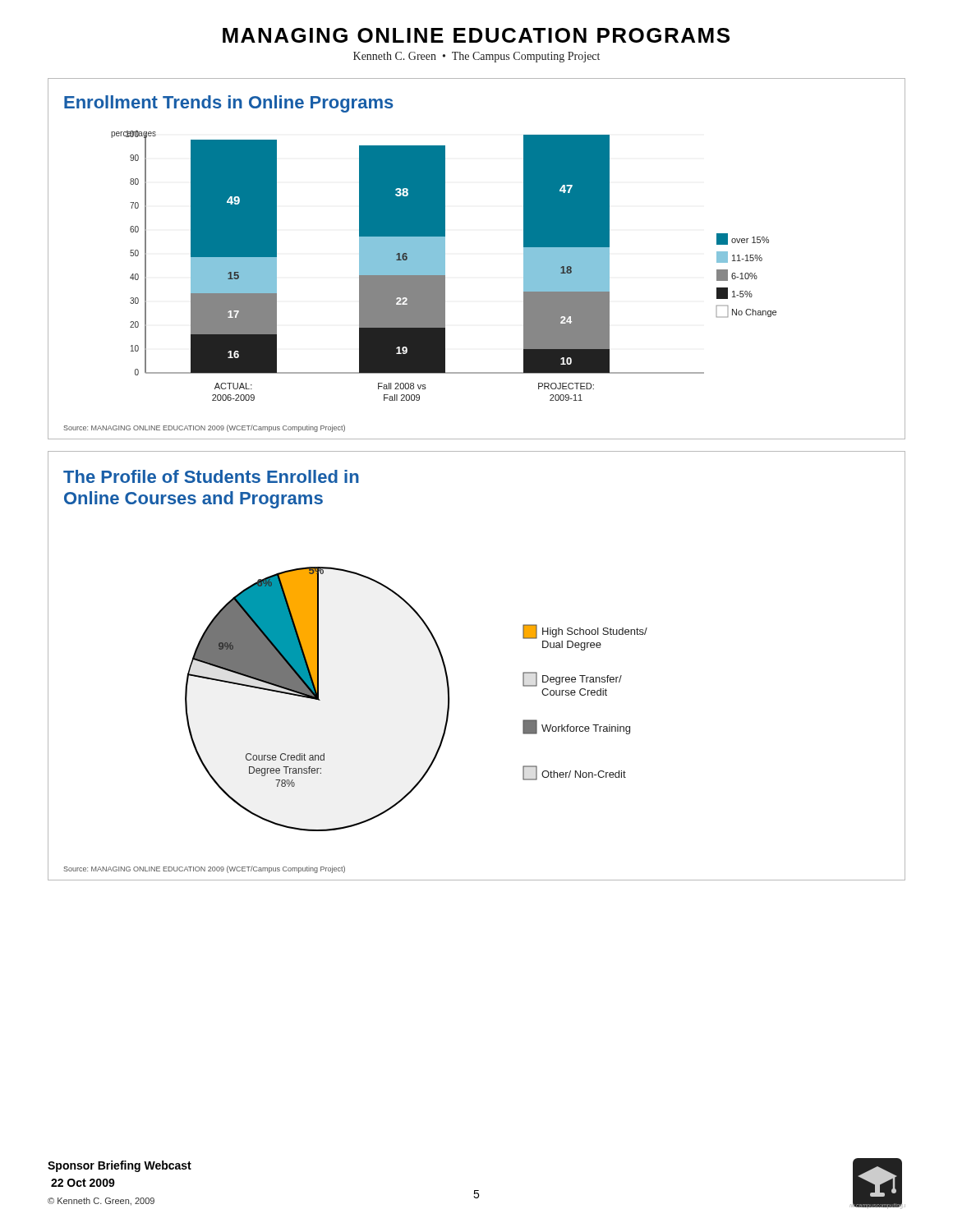Find the region starting "Sponsor Briefing Webcast 22 Oct 2009"
The width and height of the screenshot is (953, 1232).
pos(119,1174)
